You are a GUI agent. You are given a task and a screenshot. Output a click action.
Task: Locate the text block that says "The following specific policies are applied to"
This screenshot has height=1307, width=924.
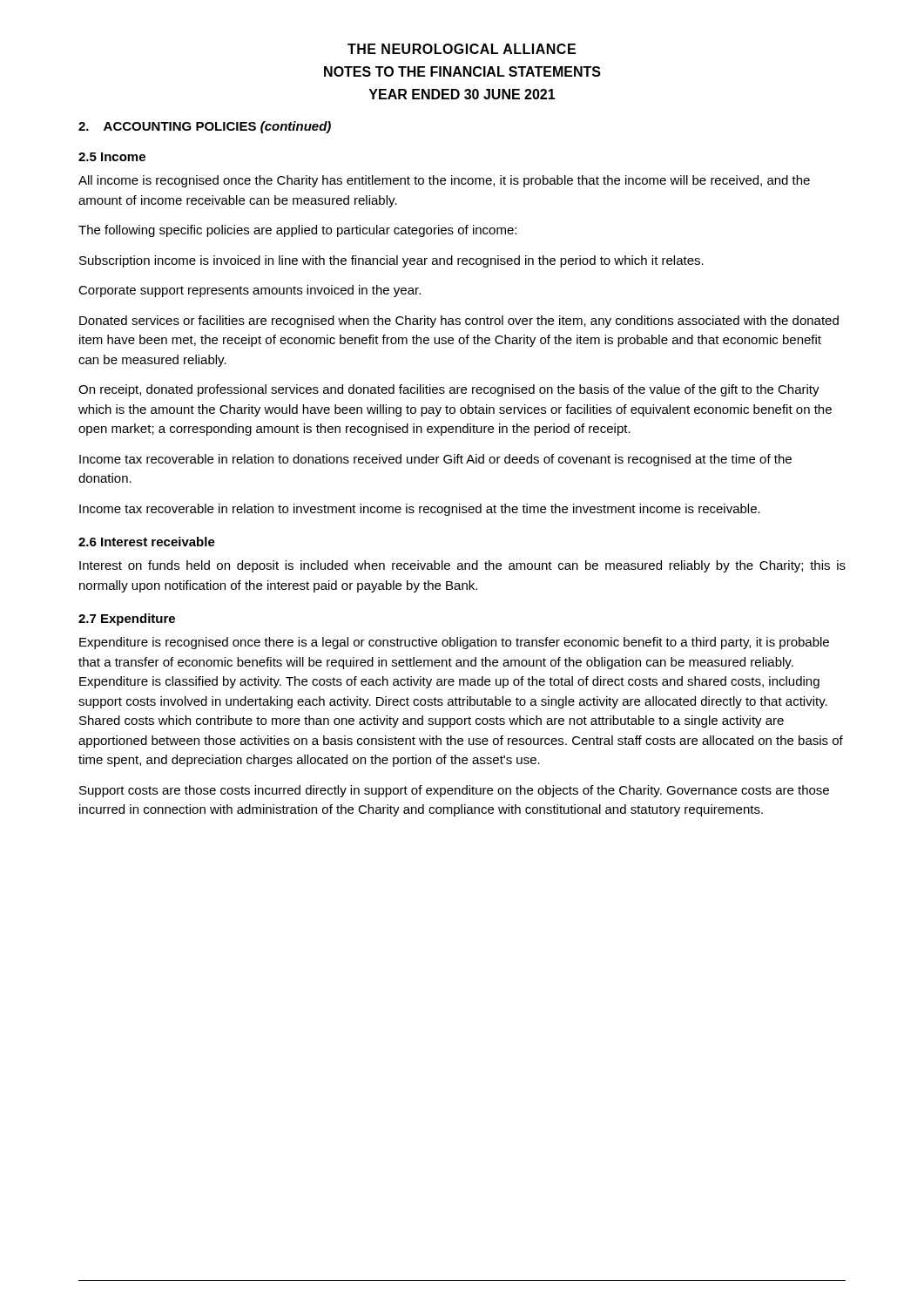[298, 230]
